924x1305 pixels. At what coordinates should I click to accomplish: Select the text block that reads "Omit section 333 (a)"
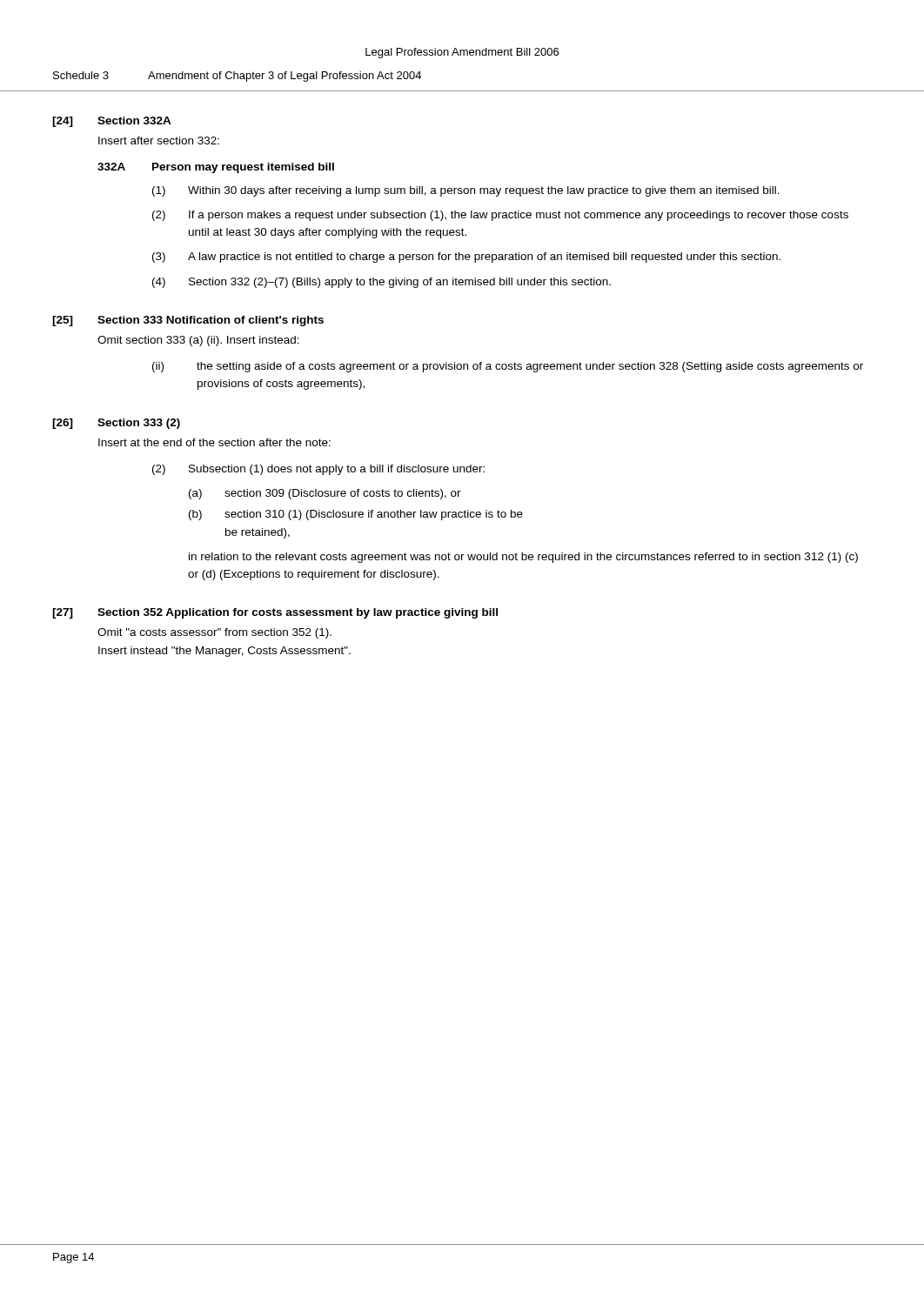tap(199, 340)
